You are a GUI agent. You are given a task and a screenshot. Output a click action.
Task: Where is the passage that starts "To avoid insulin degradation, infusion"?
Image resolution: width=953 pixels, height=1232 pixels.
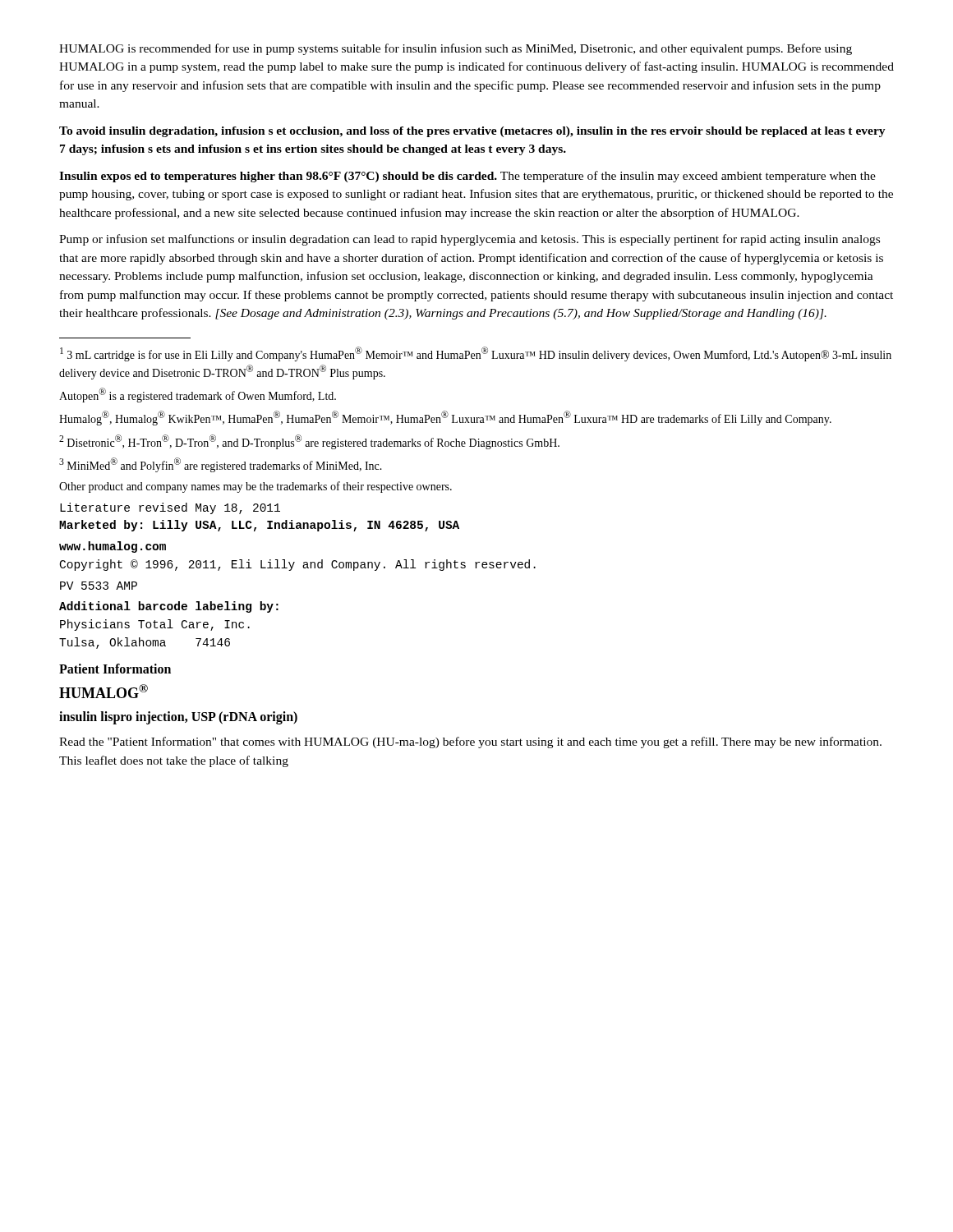[476, 140]
